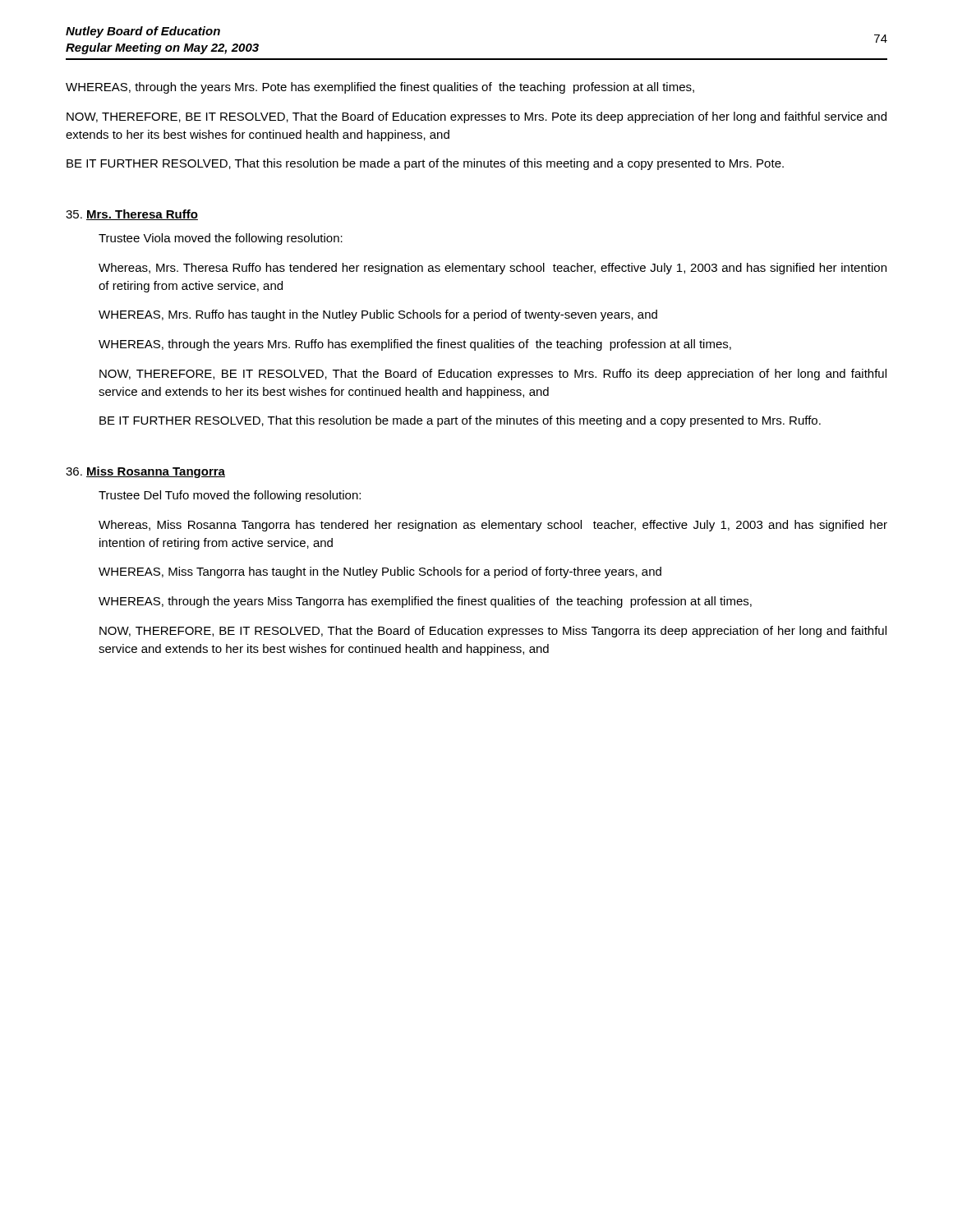This screenshot has width=953, height=1232.
Task: Find the block on this page that starts "Whereas, Miss Rosanna Tangorra has"
Action: click(x=493, y=533)
